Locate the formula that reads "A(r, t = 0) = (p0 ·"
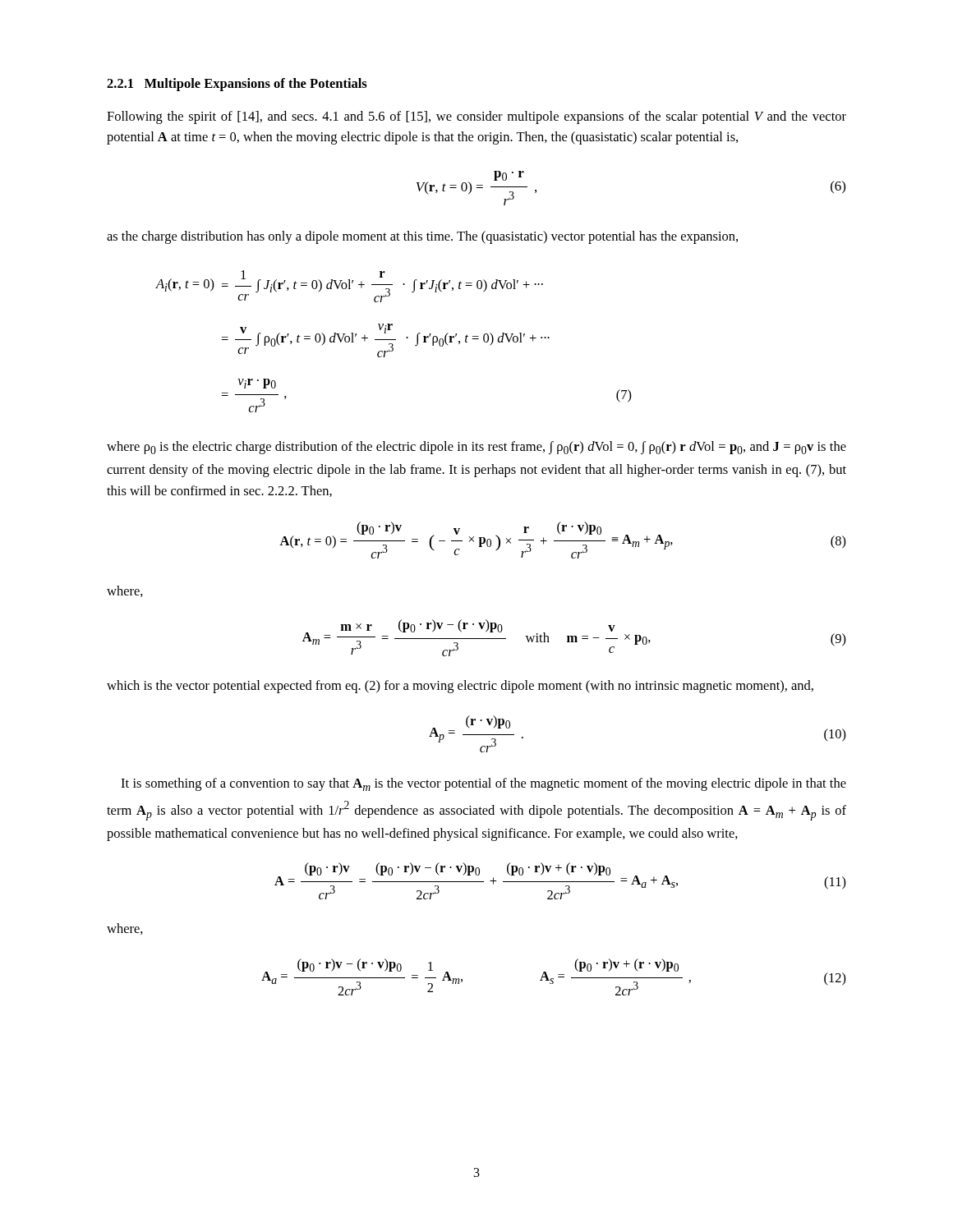Image resolution: width=953 pixels, height=1232 pixels. [563, 541]
